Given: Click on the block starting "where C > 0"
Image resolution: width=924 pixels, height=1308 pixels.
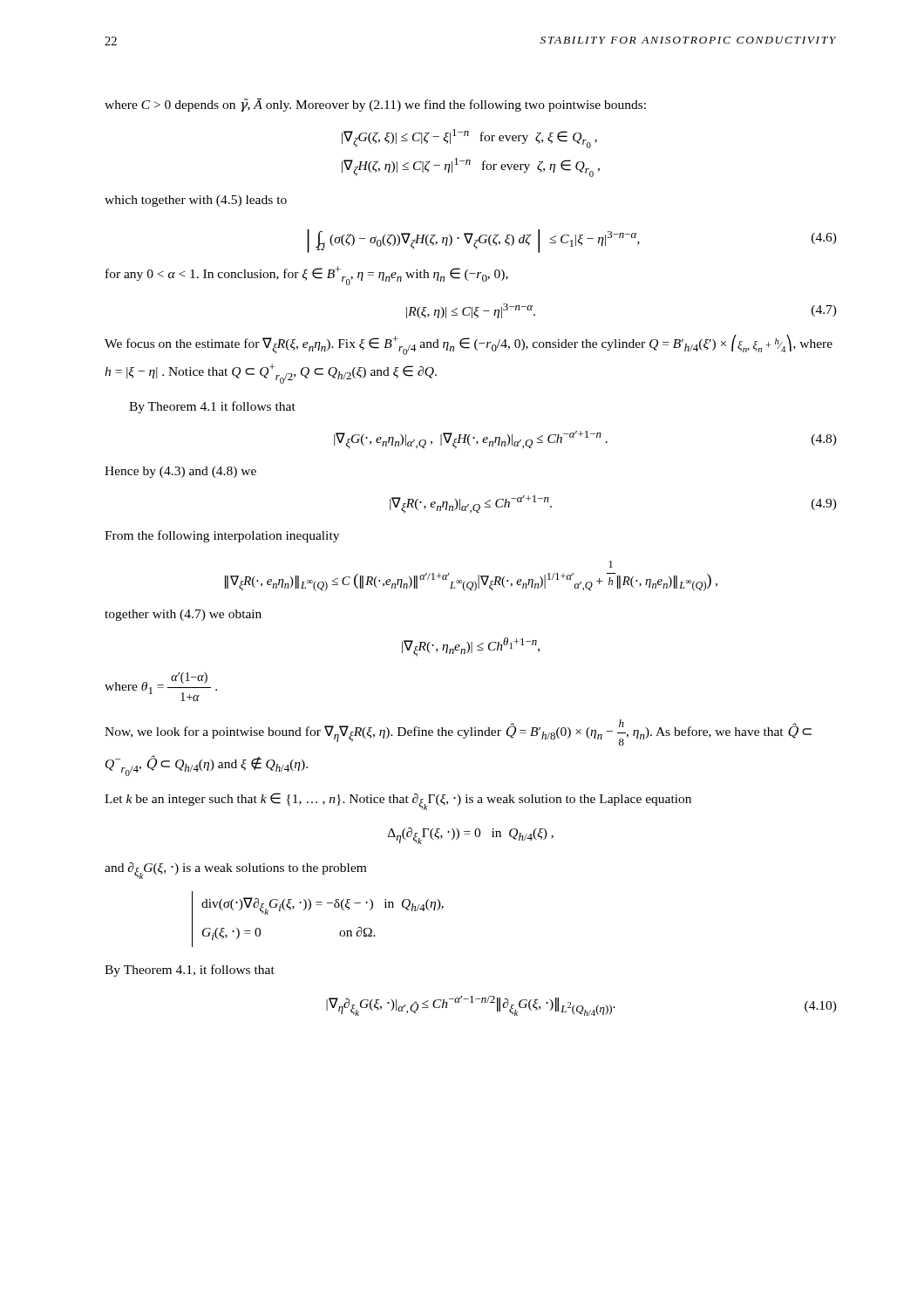Looking at the screenshot, I should click(376, 104).
